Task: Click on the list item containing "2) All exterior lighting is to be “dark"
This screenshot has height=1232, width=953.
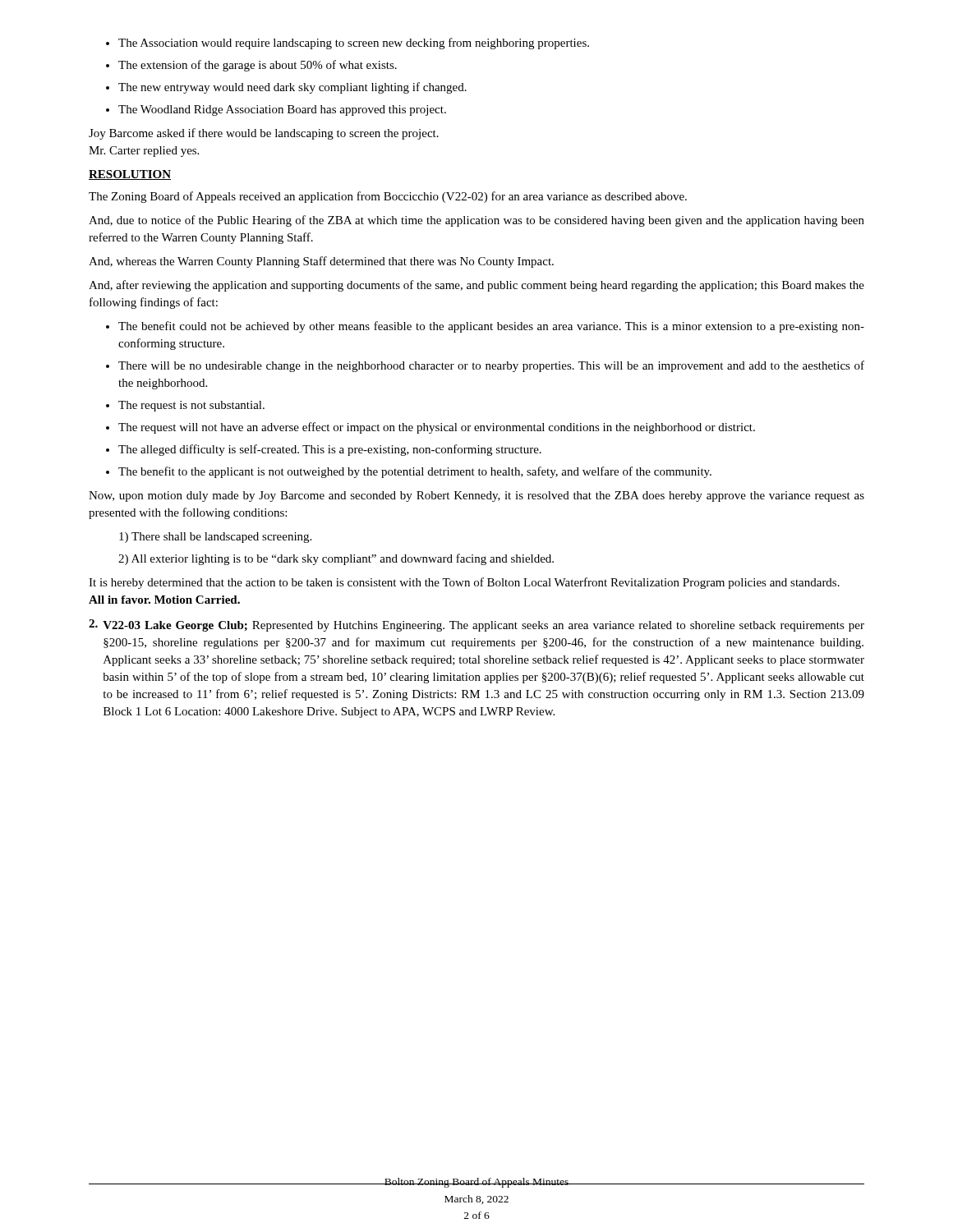Action: [x=336, y=559]
